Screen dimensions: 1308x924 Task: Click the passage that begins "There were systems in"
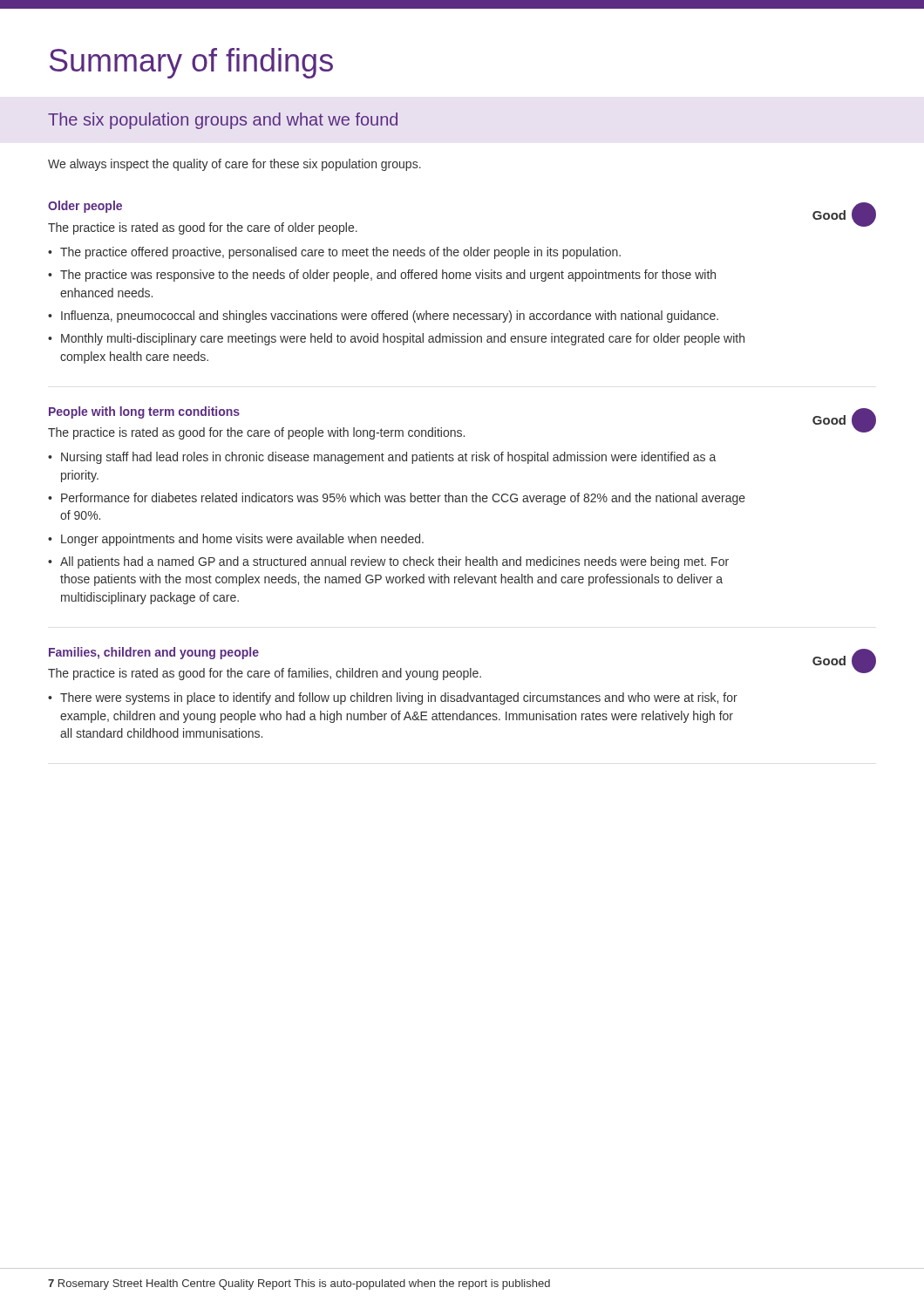[399, 716]
